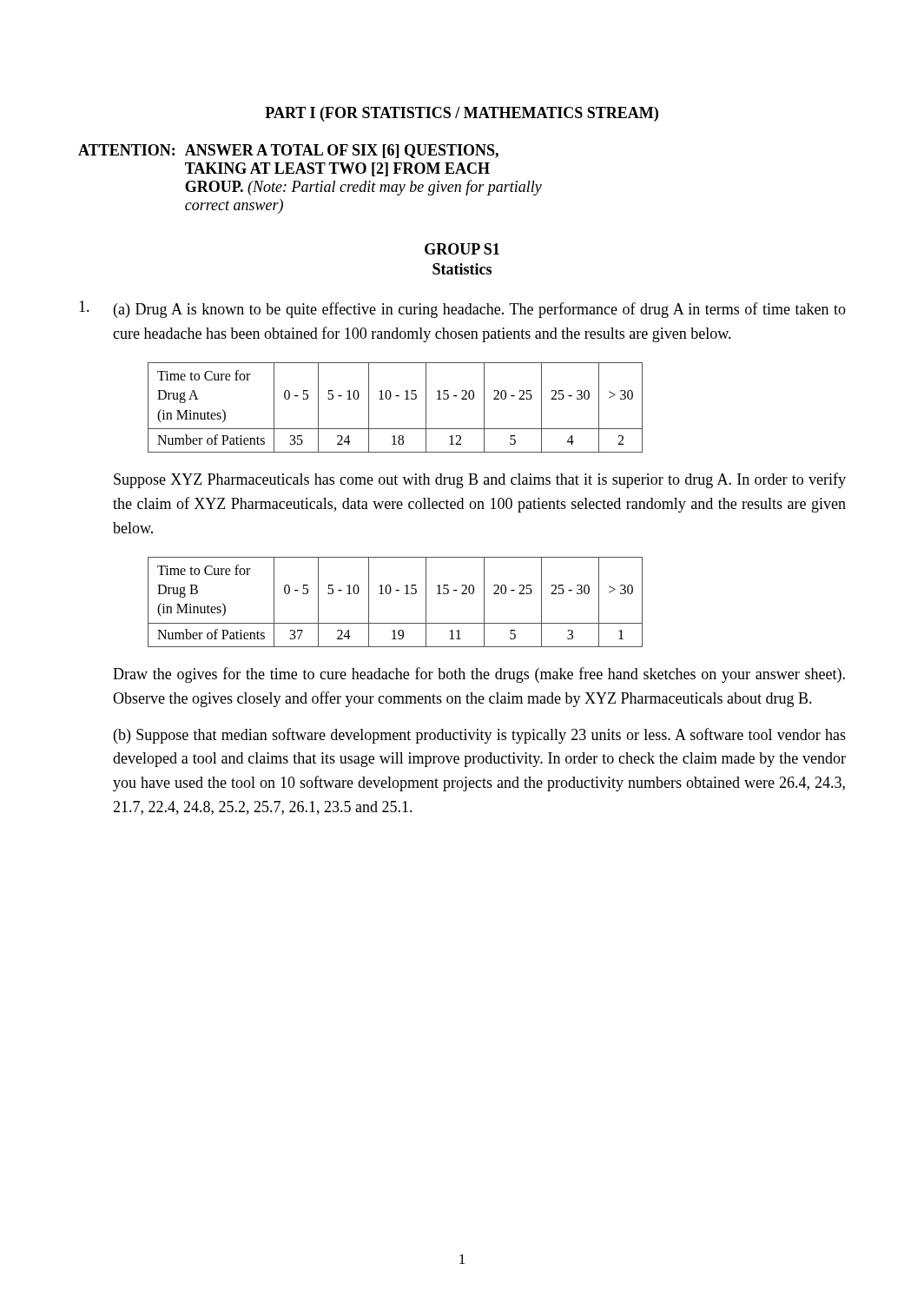The width and height of the screenshot is (924, 1303).
Task: Point to the block beginning "Draw the ogives for the"
Action: coord(479,686)
